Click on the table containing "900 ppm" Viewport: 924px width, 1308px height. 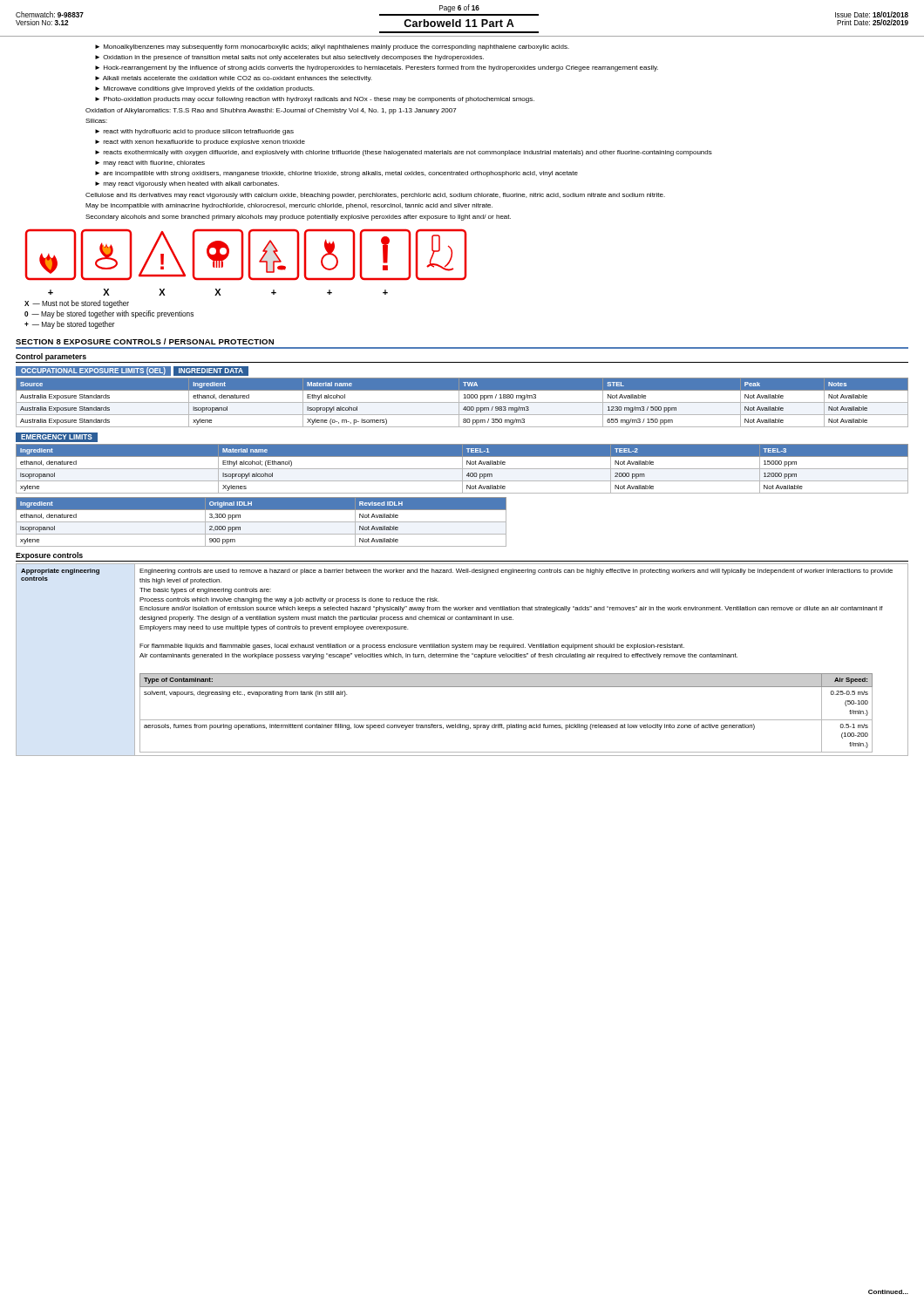tap(462, 522)
